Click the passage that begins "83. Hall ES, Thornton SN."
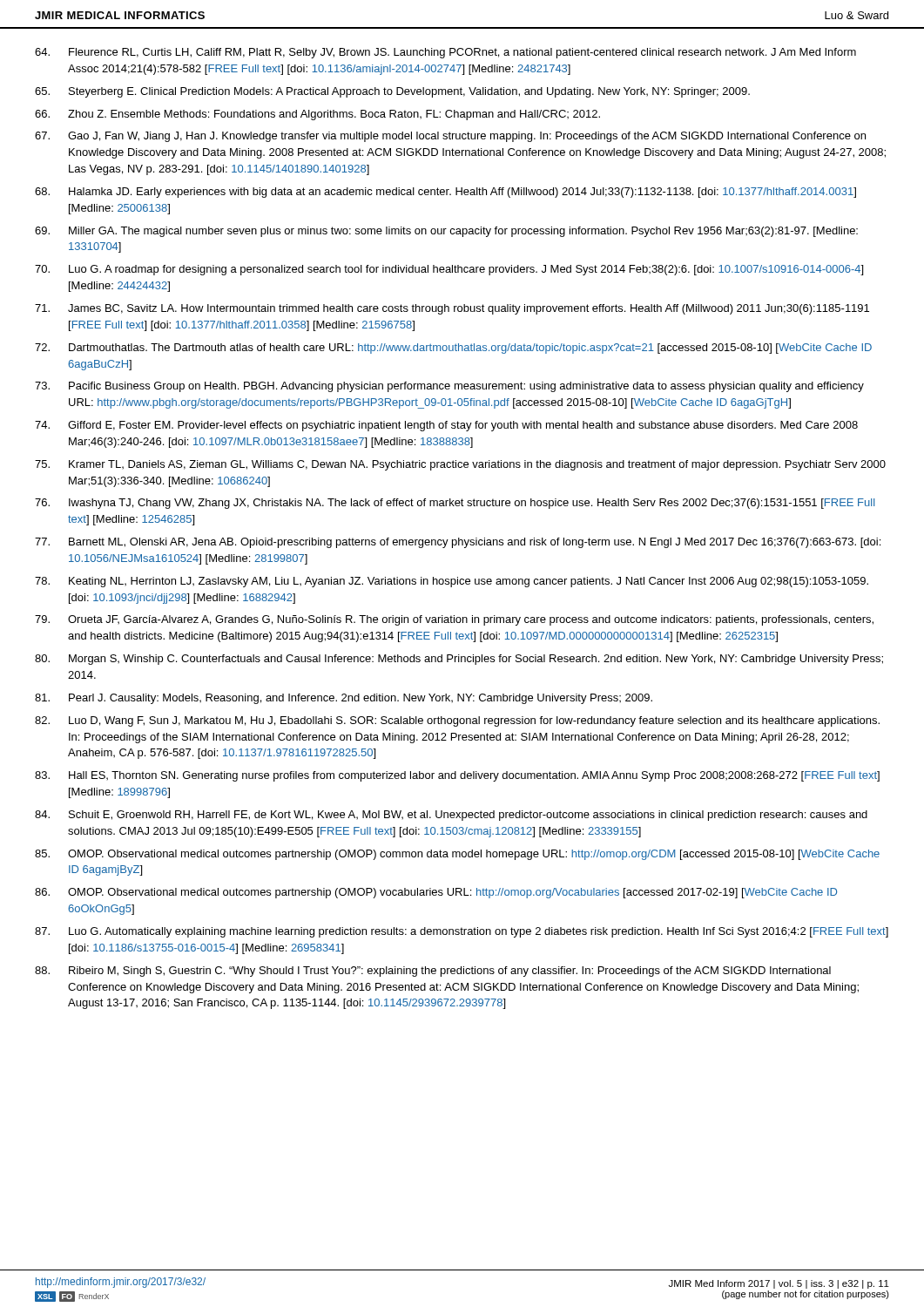 tap(462, 784)
